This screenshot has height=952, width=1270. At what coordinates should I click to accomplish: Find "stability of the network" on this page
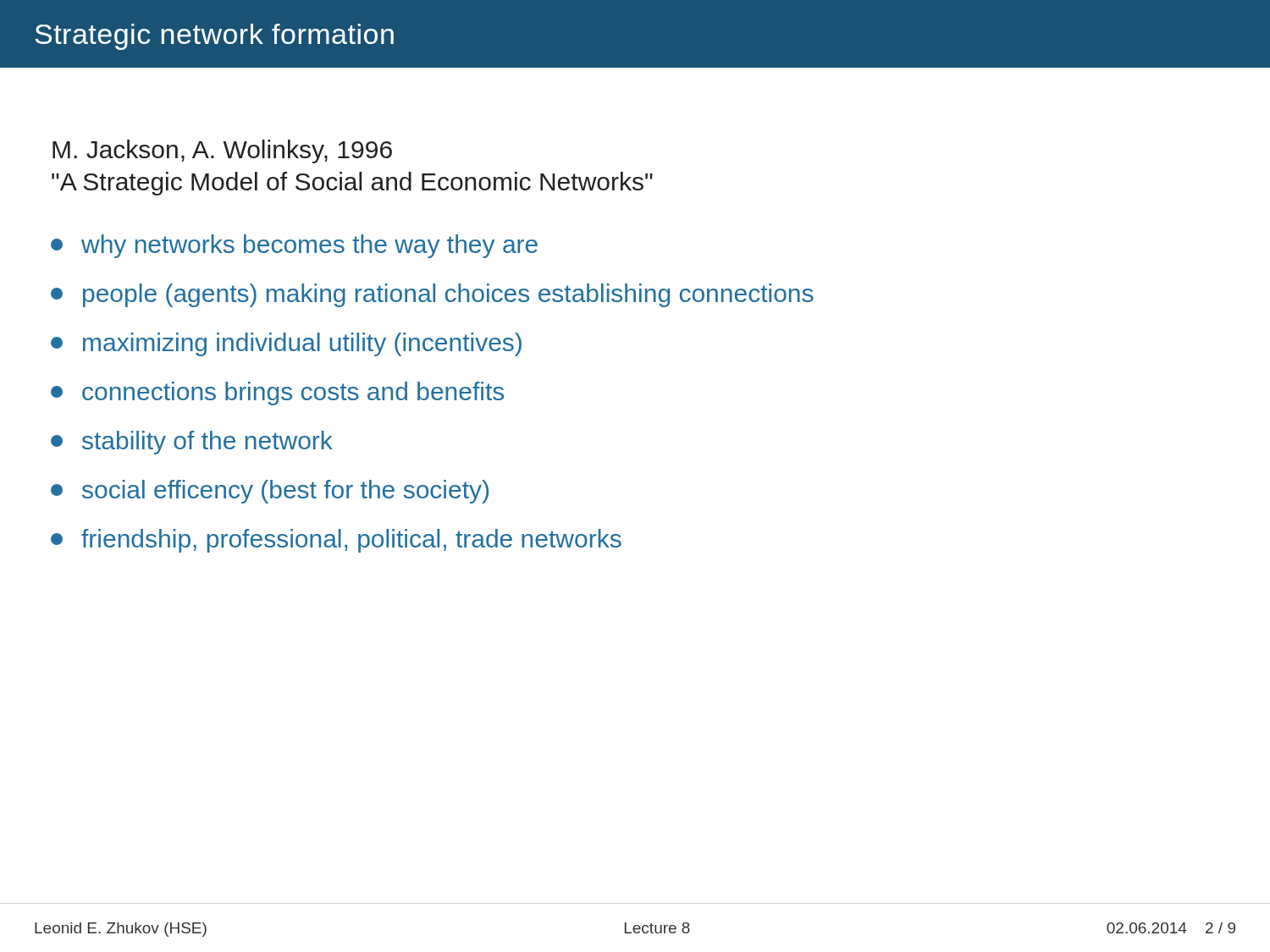click(192, 441)
